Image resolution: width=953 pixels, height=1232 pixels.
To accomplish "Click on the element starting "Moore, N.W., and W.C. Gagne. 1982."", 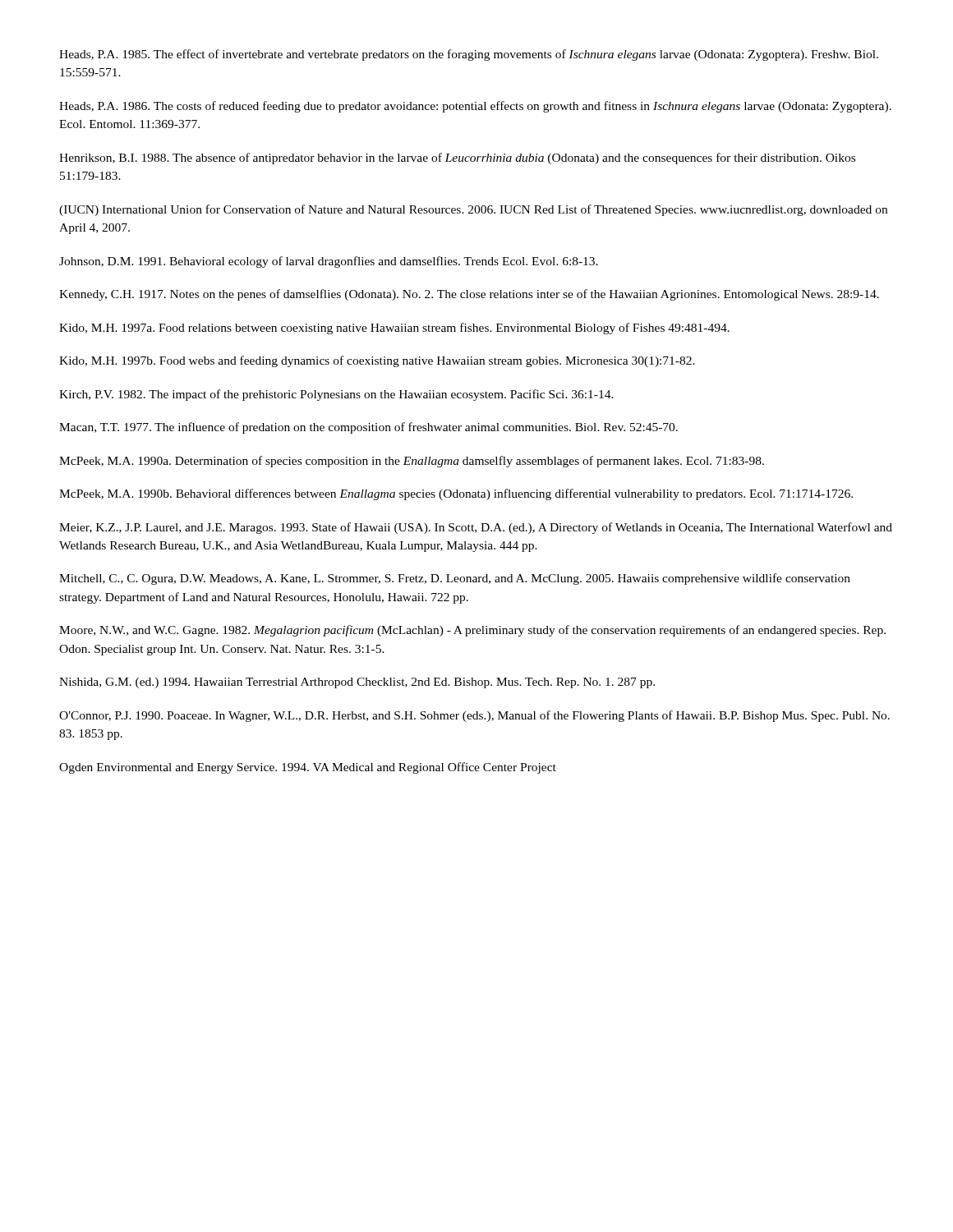I will (x=473, y=639).
